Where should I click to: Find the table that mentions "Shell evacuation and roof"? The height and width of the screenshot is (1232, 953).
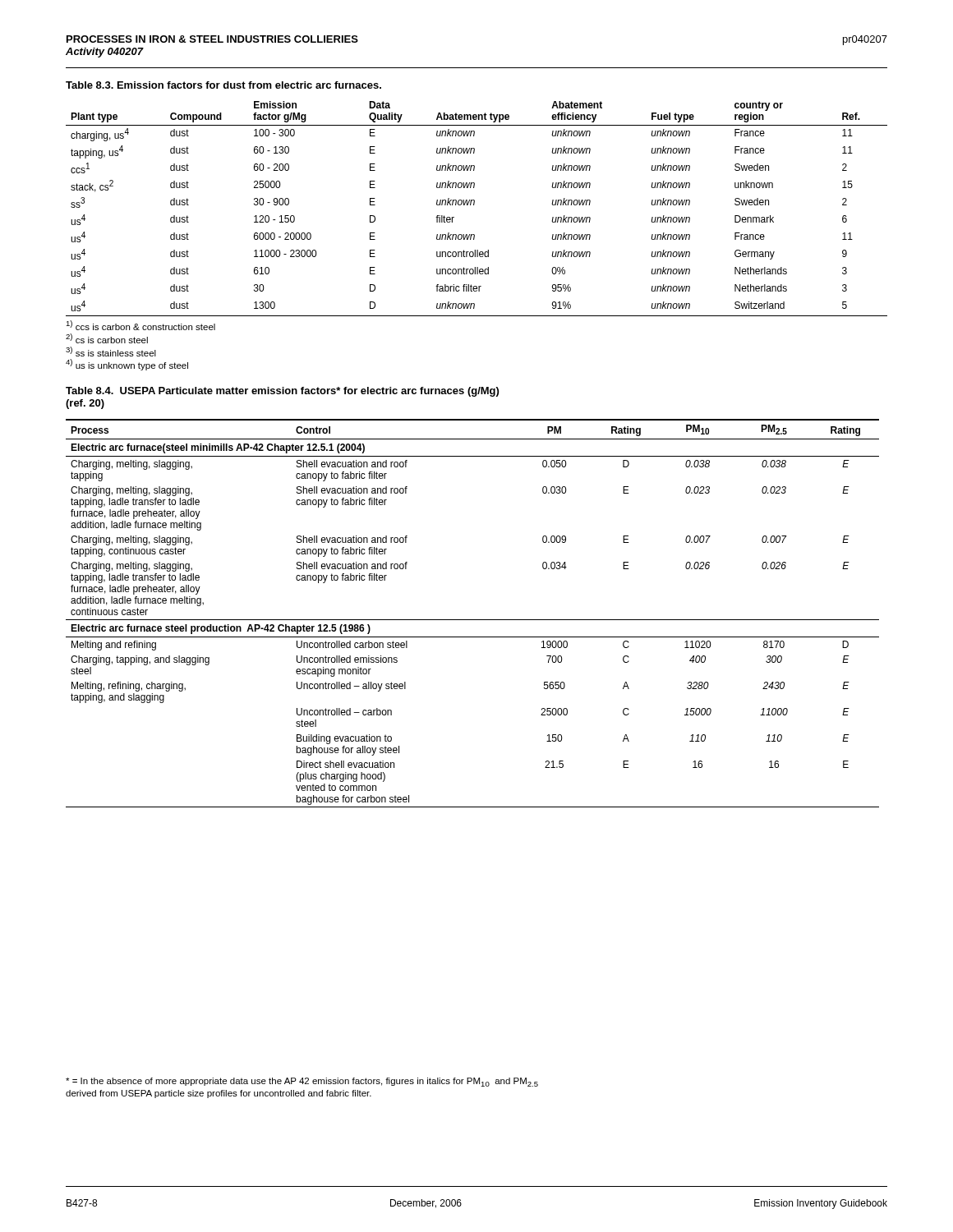[476, 613]
